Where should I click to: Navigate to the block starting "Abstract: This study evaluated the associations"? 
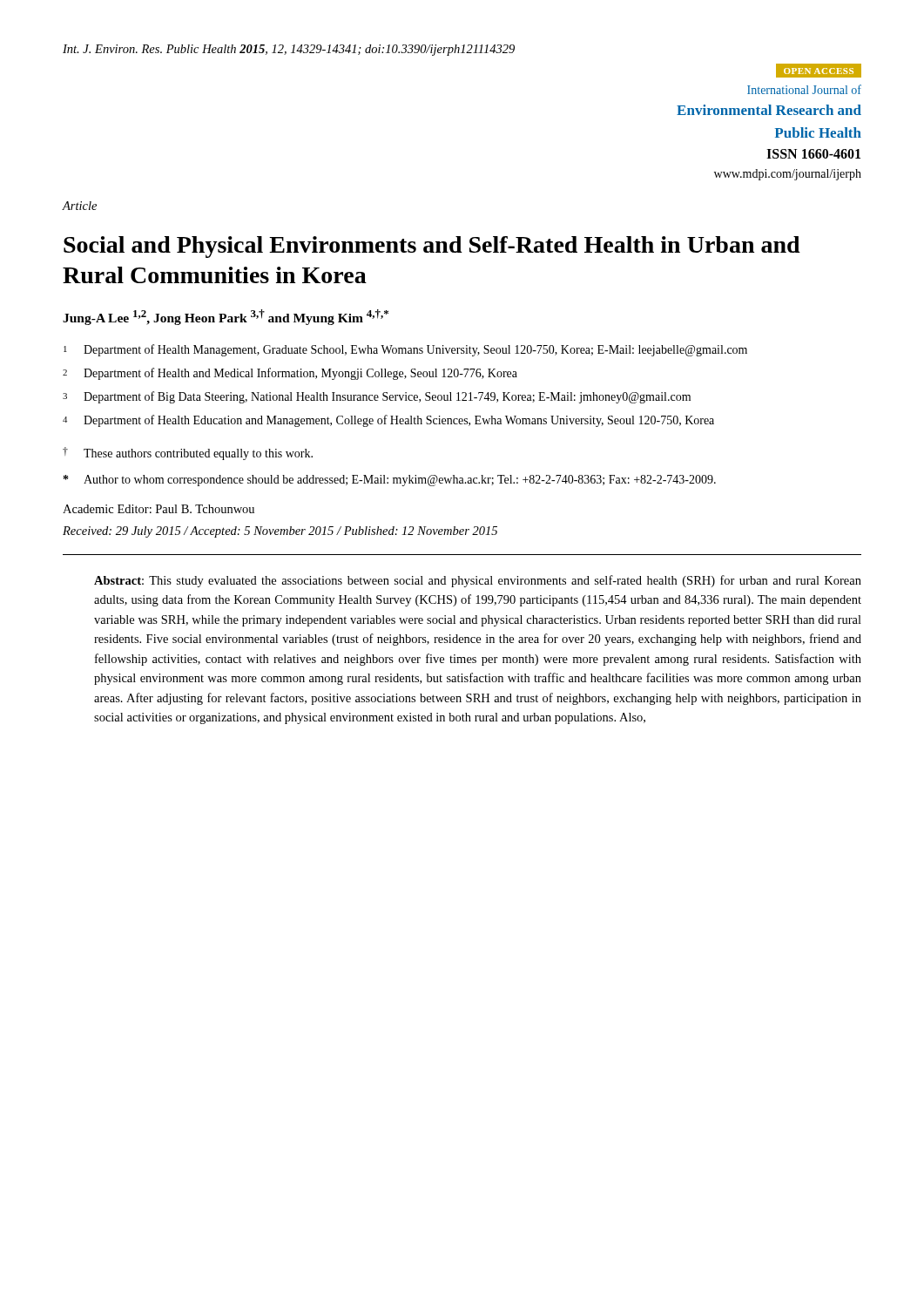478,649
